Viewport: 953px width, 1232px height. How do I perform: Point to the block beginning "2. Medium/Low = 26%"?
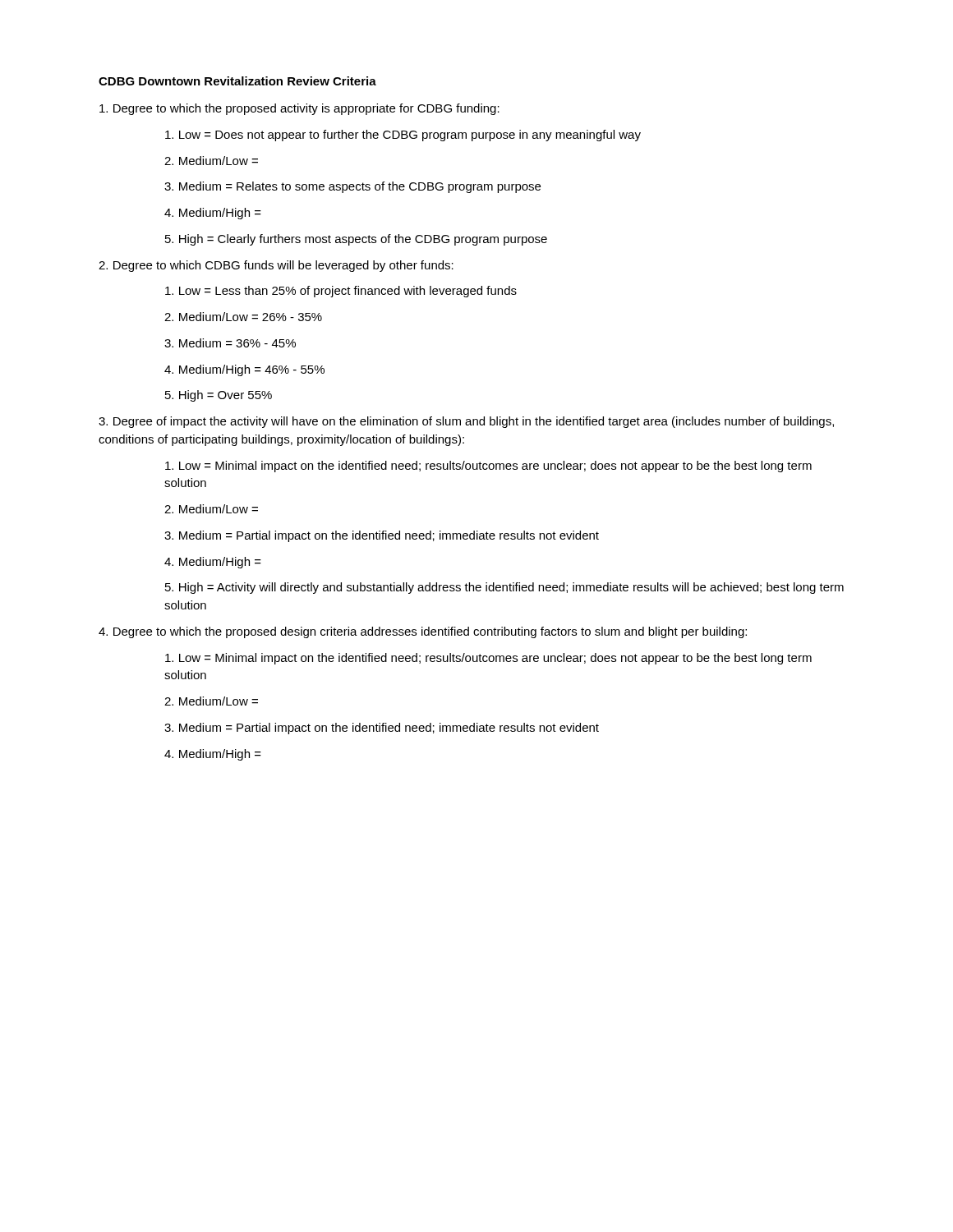point(243,317)
